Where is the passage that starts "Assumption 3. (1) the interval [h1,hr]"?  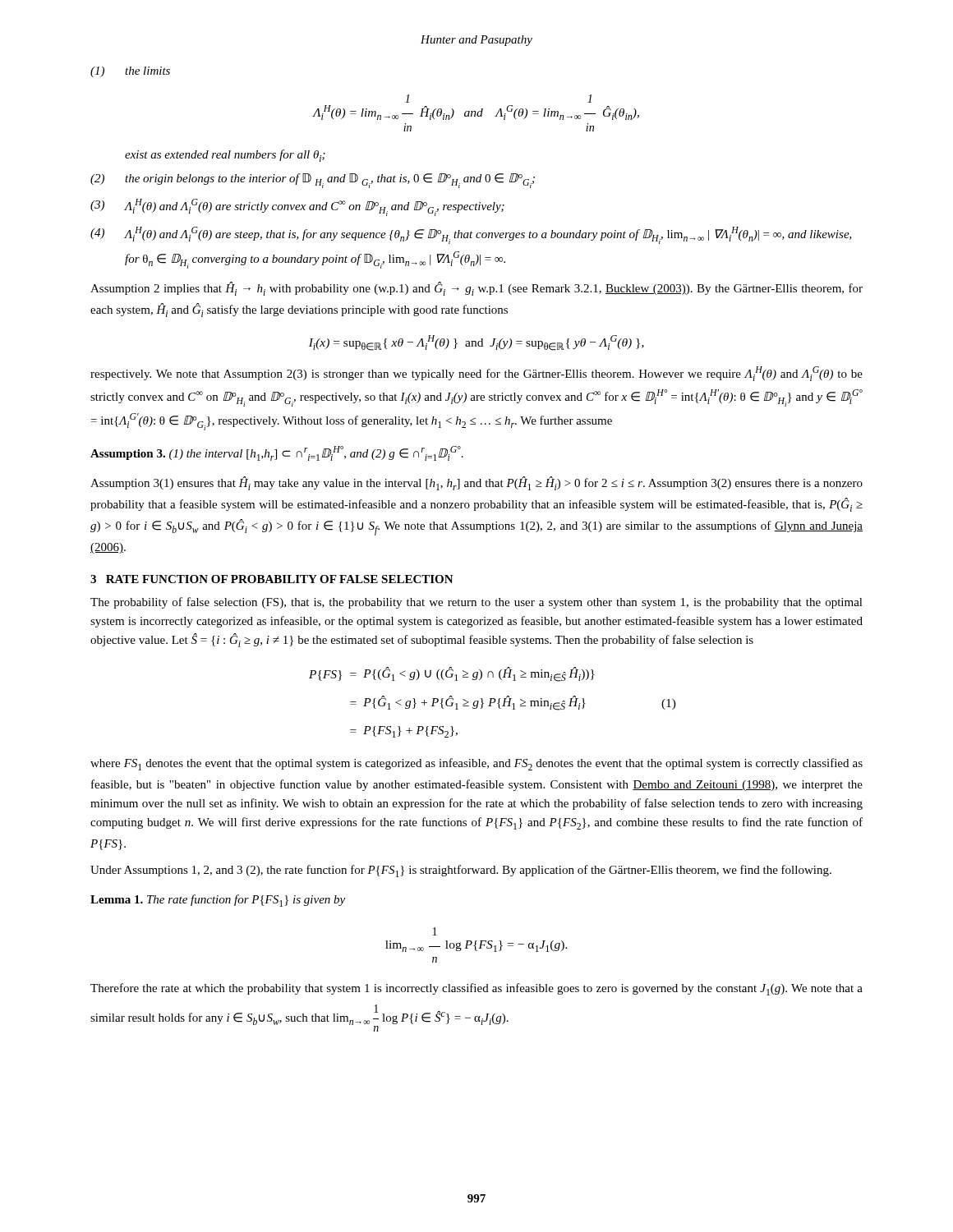(x=277, y=454)
